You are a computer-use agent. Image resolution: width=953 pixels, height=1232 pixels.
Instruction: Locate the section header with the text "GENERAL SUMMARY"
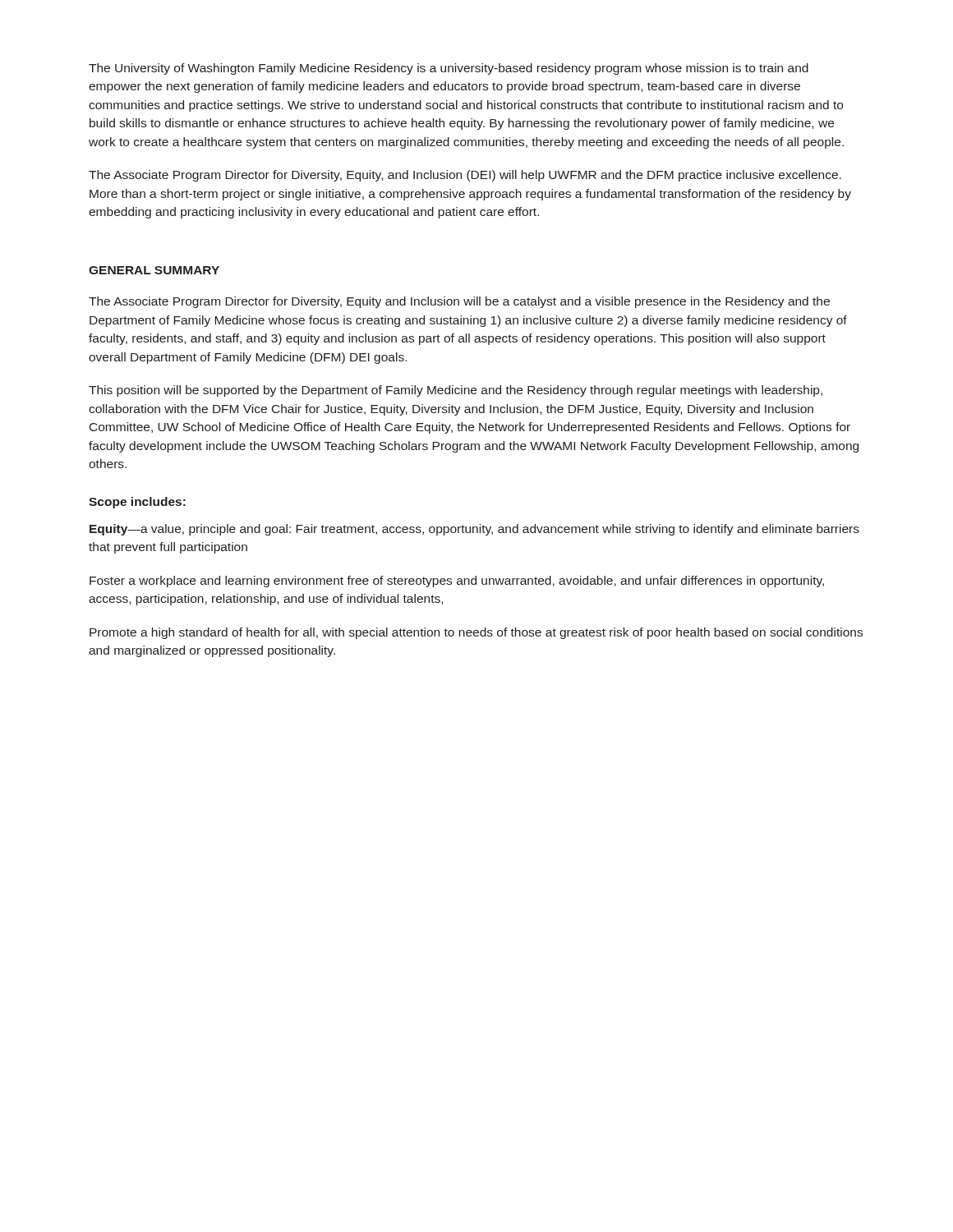154,270
